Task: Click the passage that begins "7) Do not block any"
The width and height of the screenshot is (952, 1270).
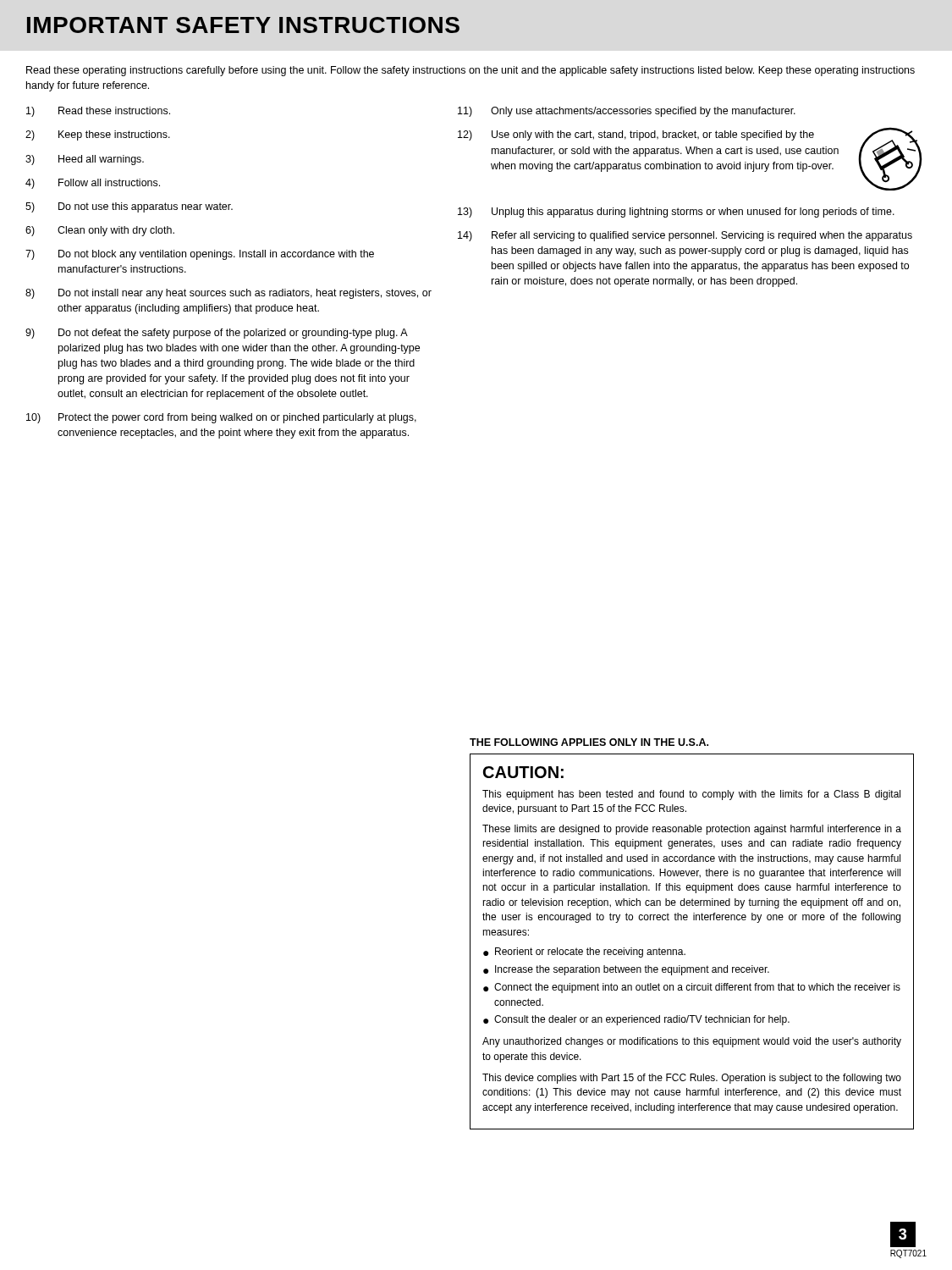Action: [x=228, y=262]
